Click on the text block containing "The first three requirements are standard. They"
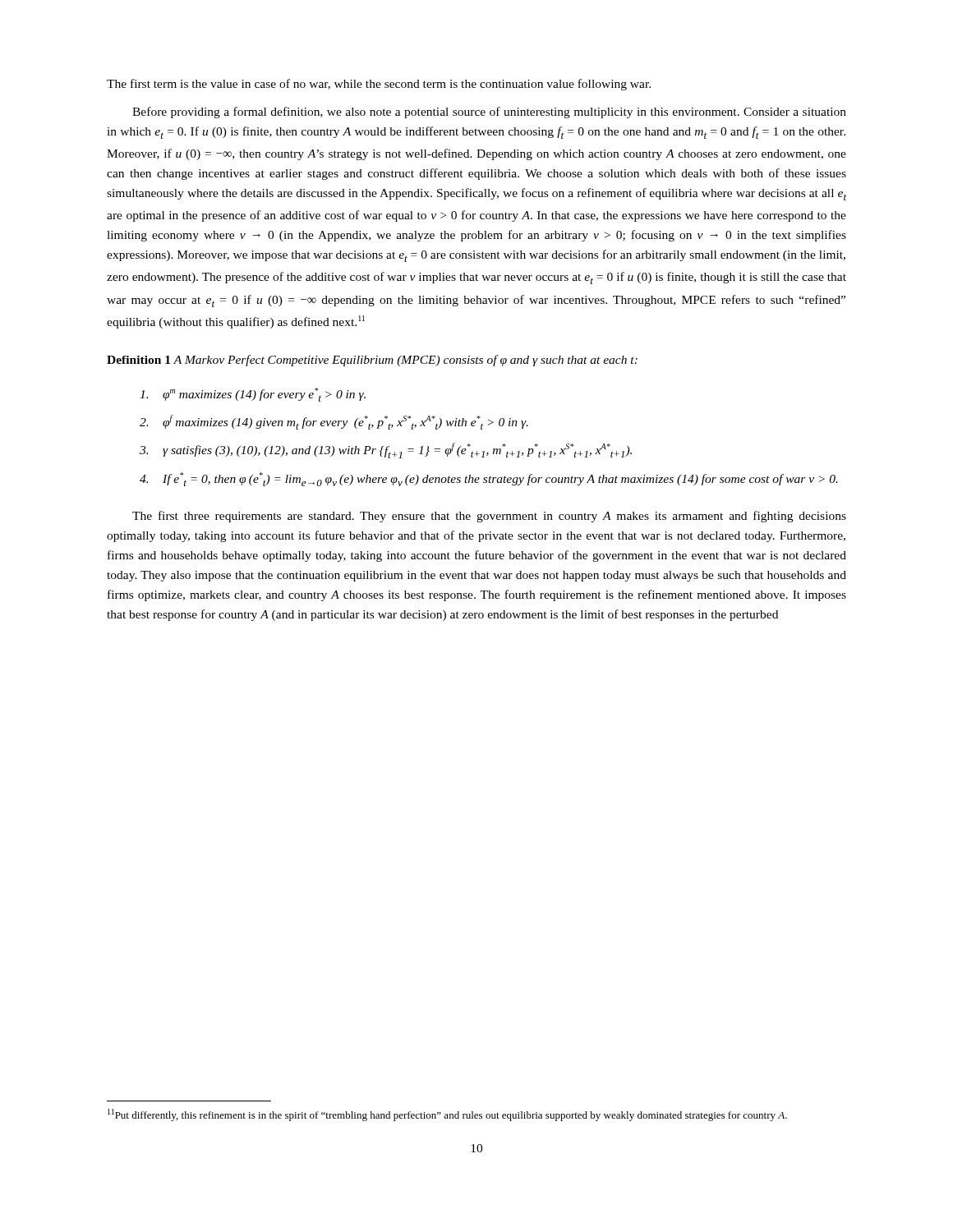The height and width of the screenshot is (1232, 953). tap(476, 565)
